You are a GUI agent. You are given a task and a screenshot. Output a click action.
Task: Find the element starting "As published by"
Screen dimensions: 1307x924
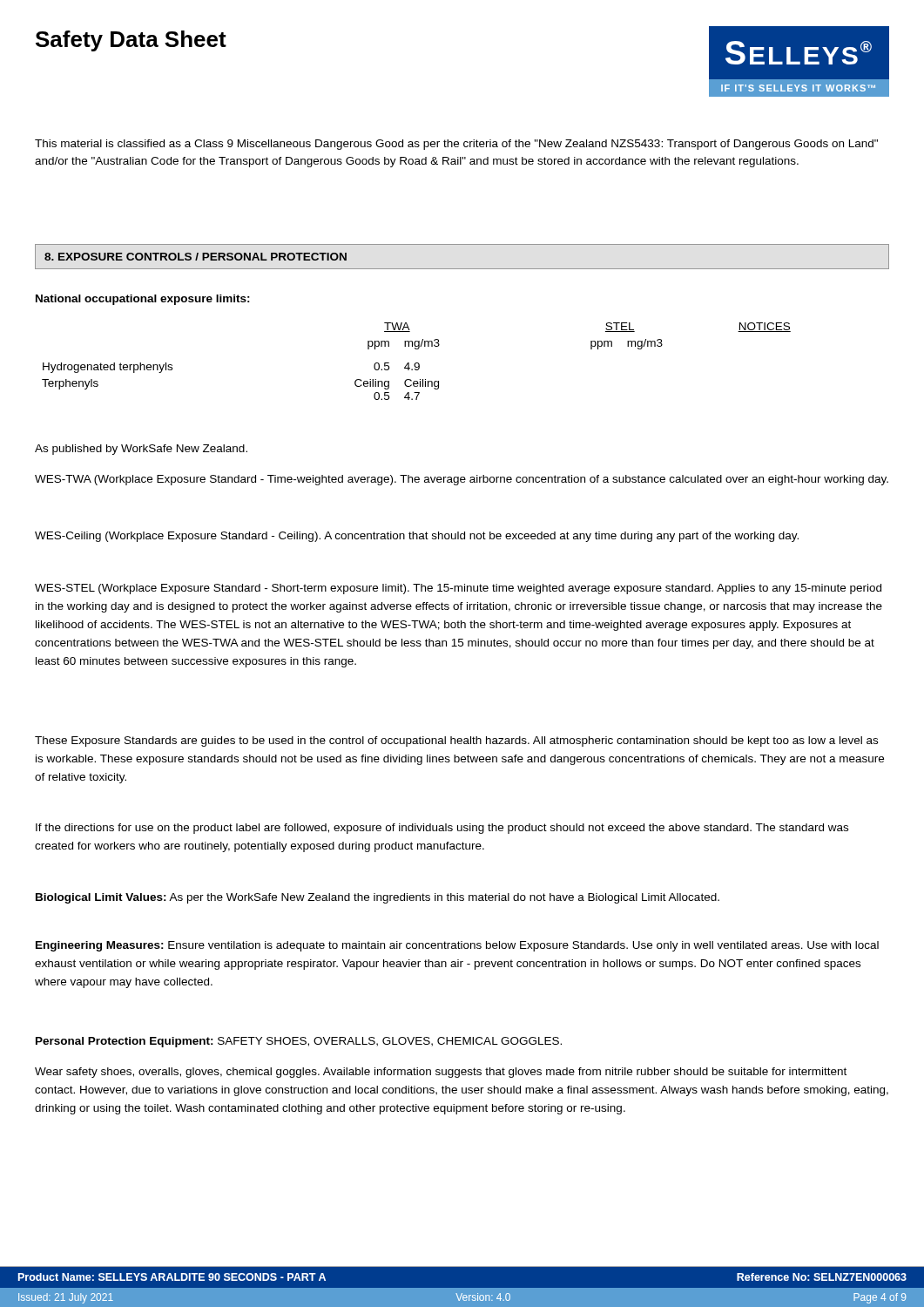(x=142, y=448)
